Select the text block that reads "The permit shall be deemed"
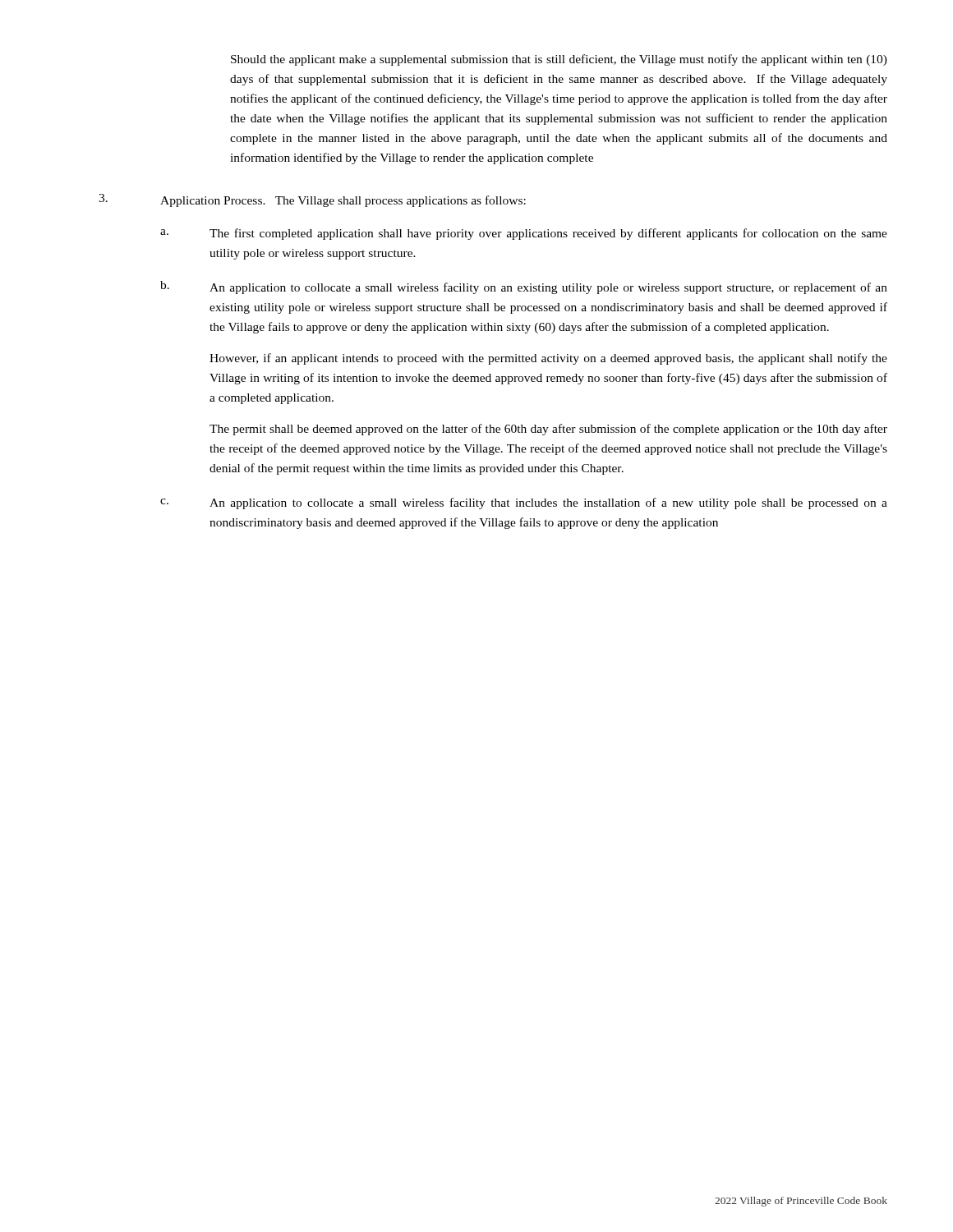The image size is (953, 1232). 548,448
